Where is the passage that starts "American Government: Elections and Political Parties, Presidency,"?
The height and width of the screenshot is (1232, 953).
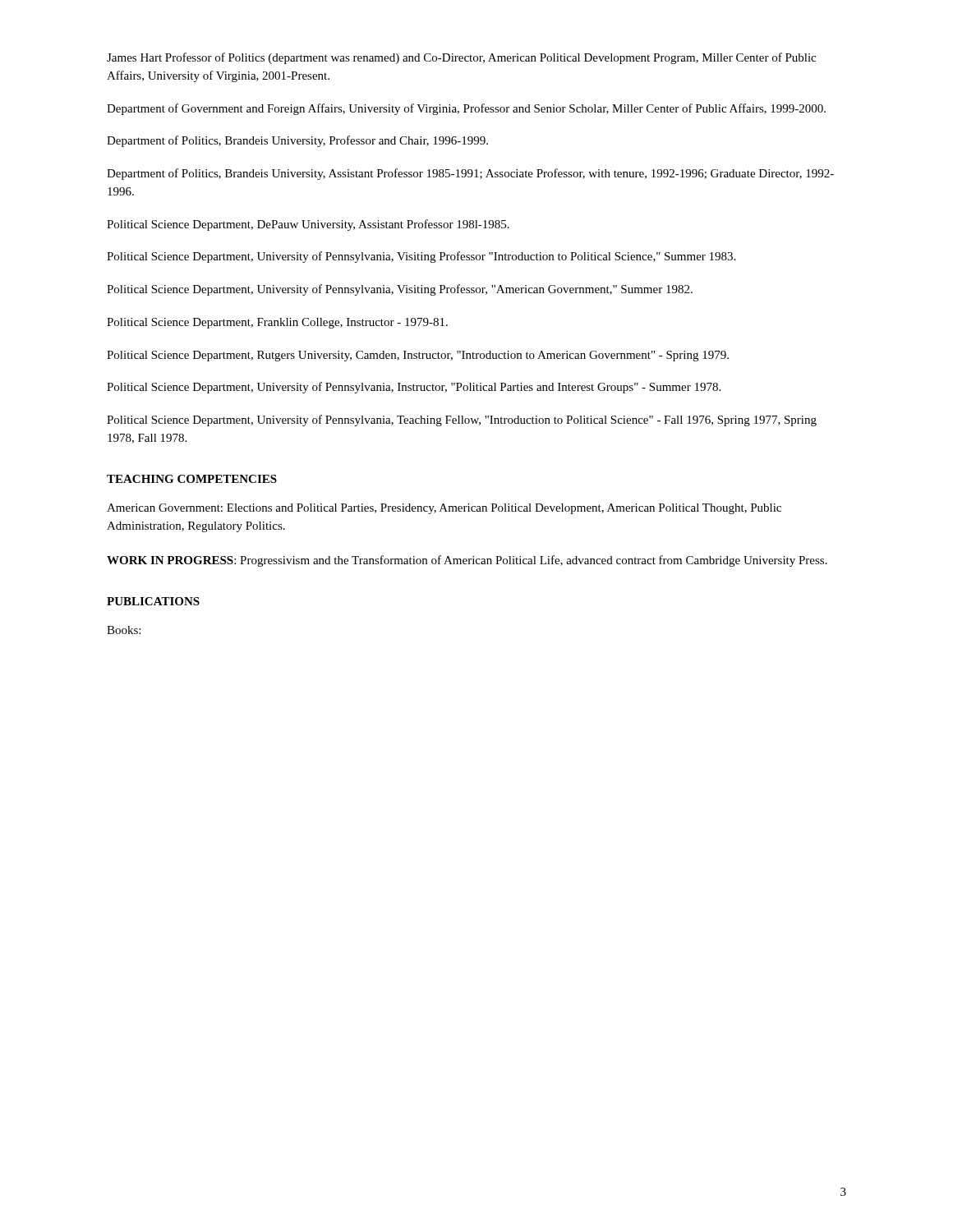(444, 517)
